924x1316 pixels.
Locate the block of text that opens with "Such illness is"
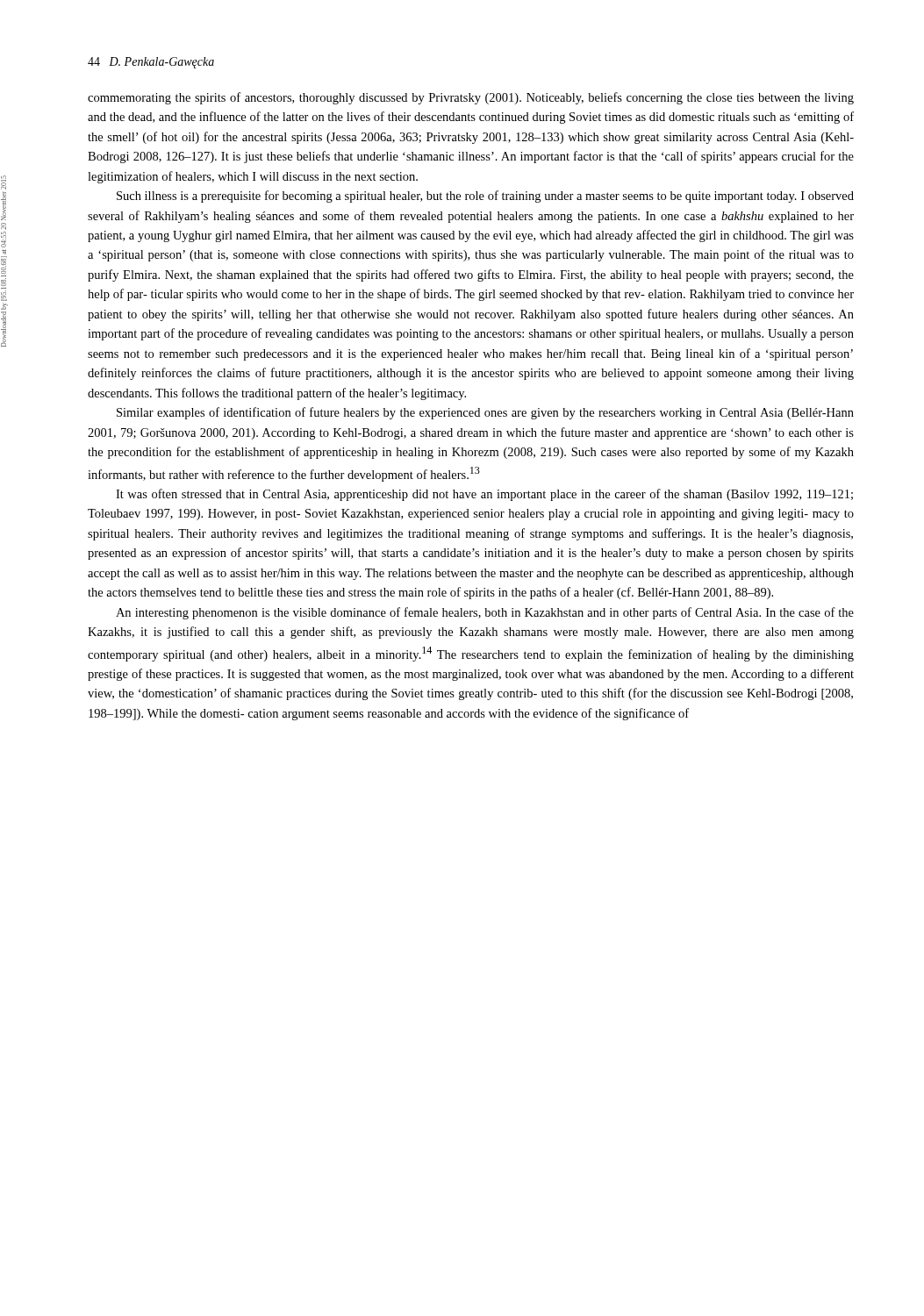coord(471,294)
